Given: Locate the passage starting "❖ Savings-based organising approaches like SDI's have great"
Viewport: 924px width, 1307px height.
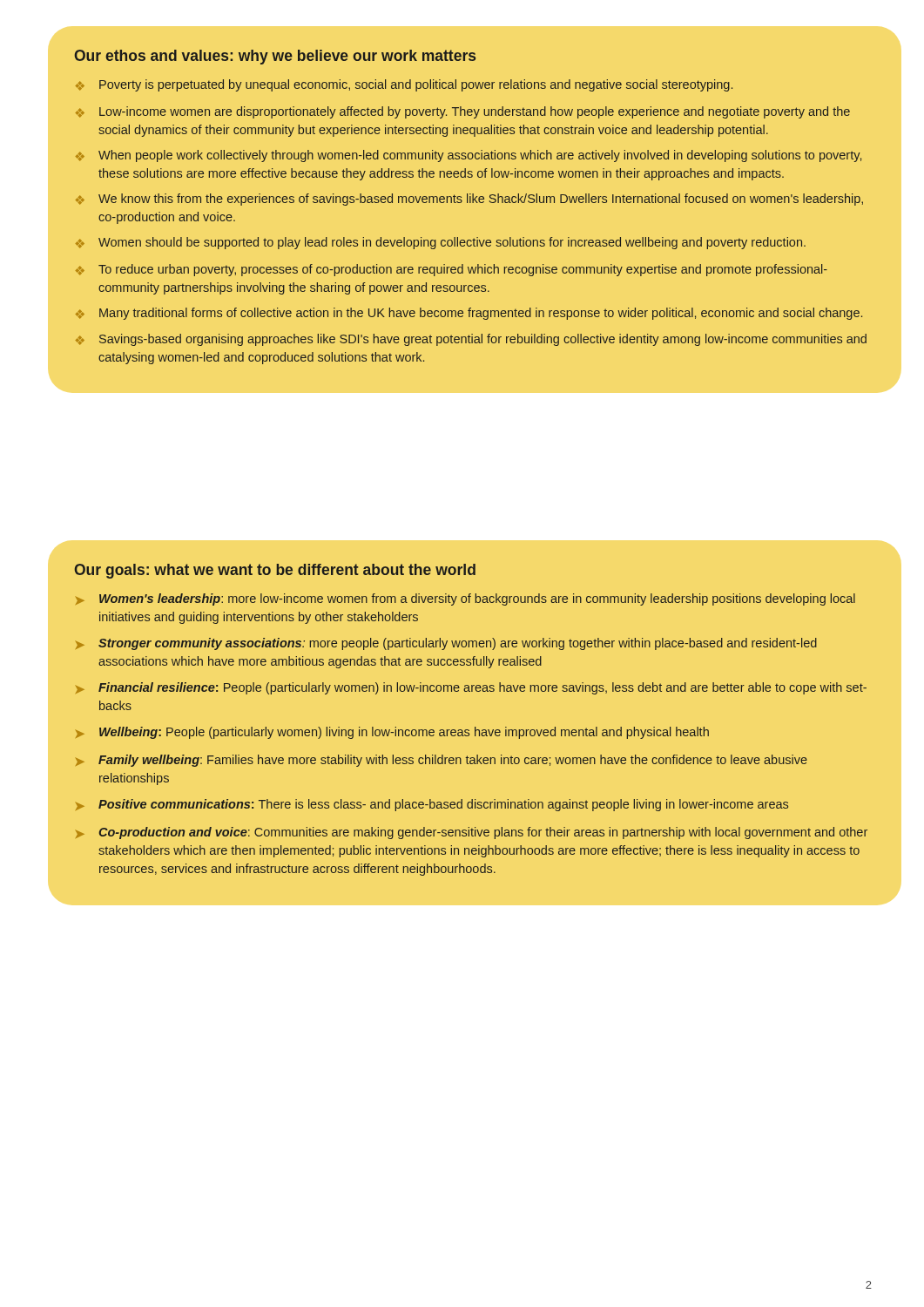Looking at the screenshot, I should [x=475, y=349].
